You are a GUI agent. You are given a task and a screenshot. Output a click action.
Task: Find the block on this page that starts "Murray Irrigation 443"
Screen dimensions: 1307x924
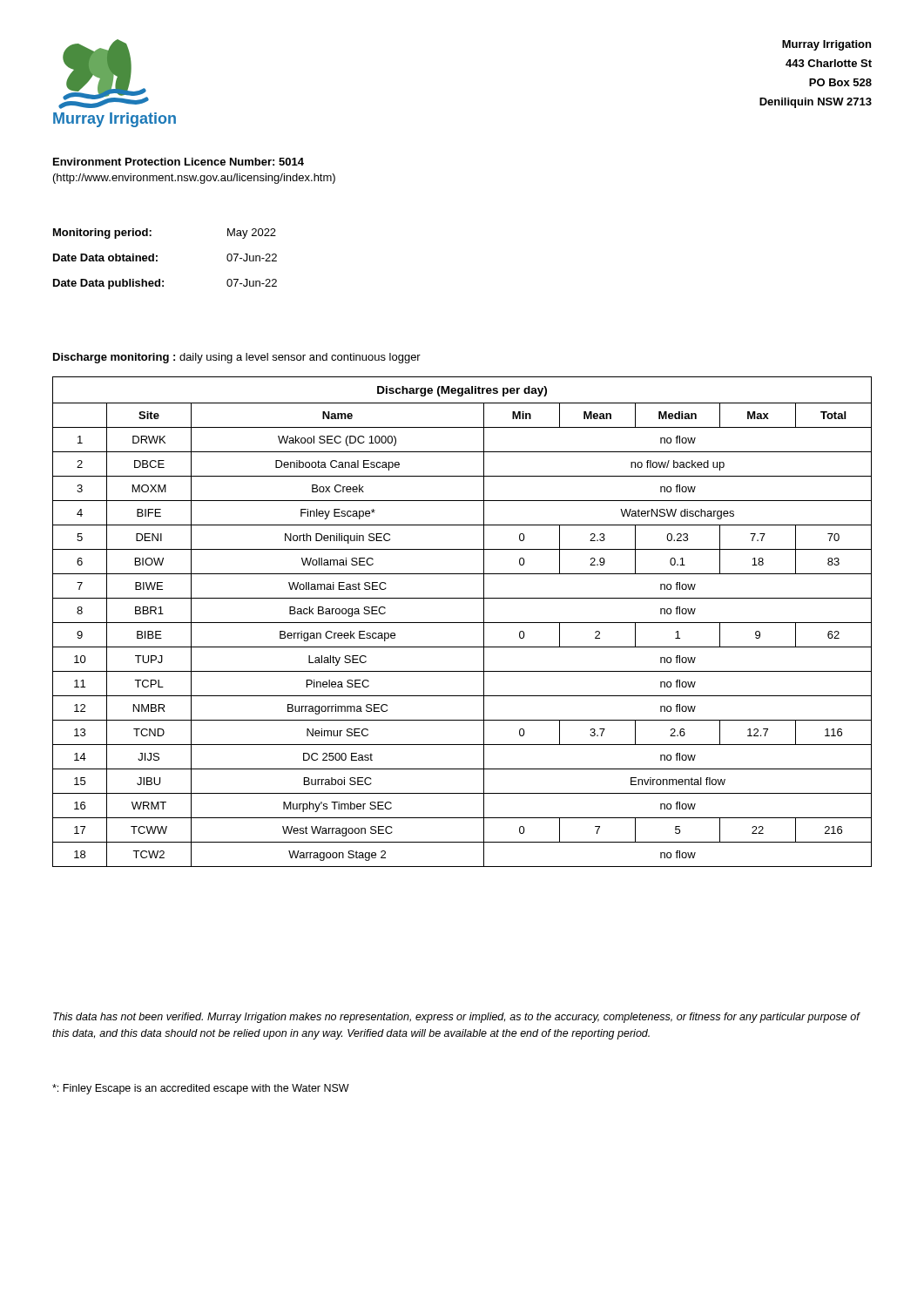coord(815,73)
